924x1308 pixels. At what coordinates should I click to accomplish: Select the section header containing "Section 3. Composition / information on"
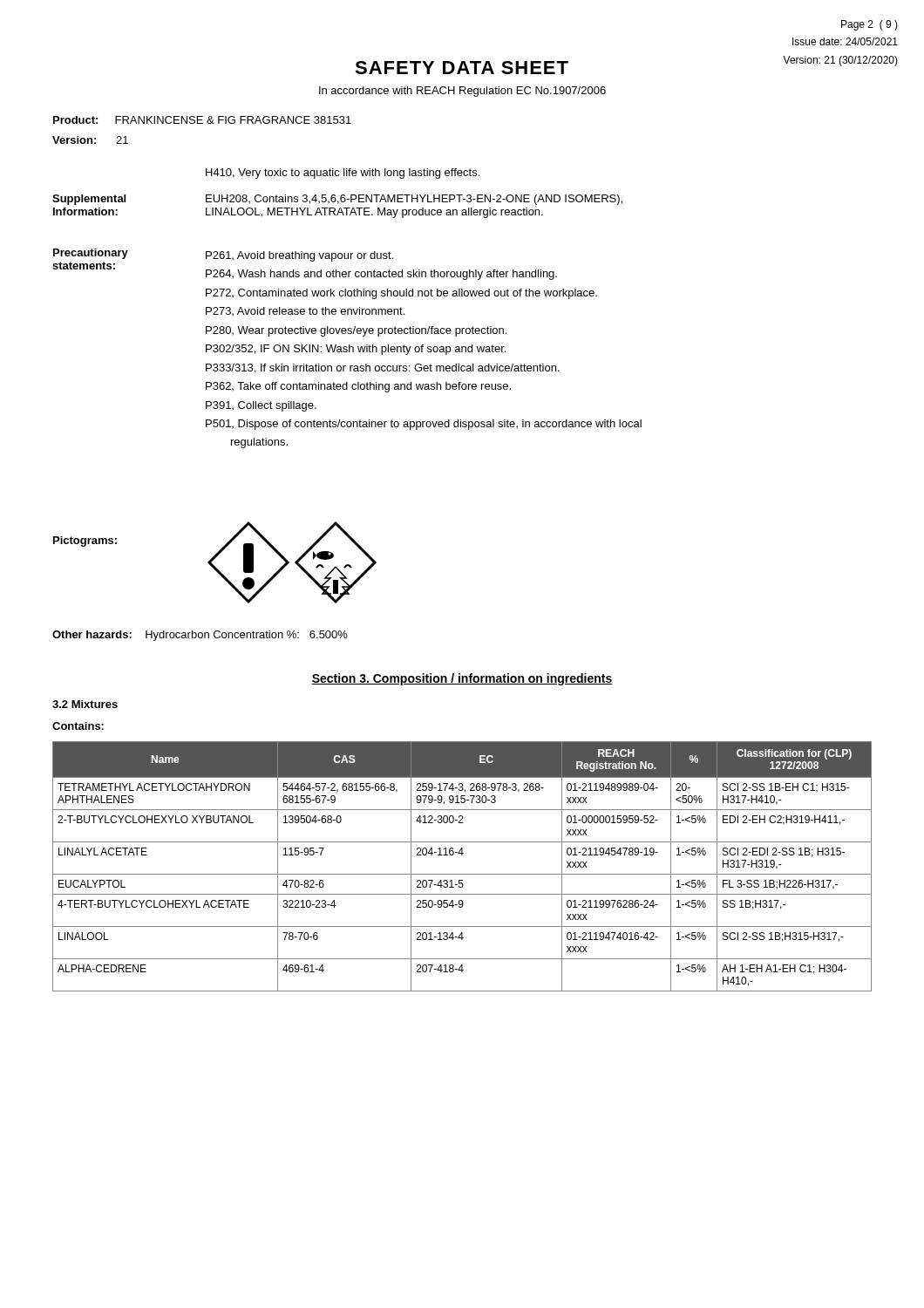[462, 678]
